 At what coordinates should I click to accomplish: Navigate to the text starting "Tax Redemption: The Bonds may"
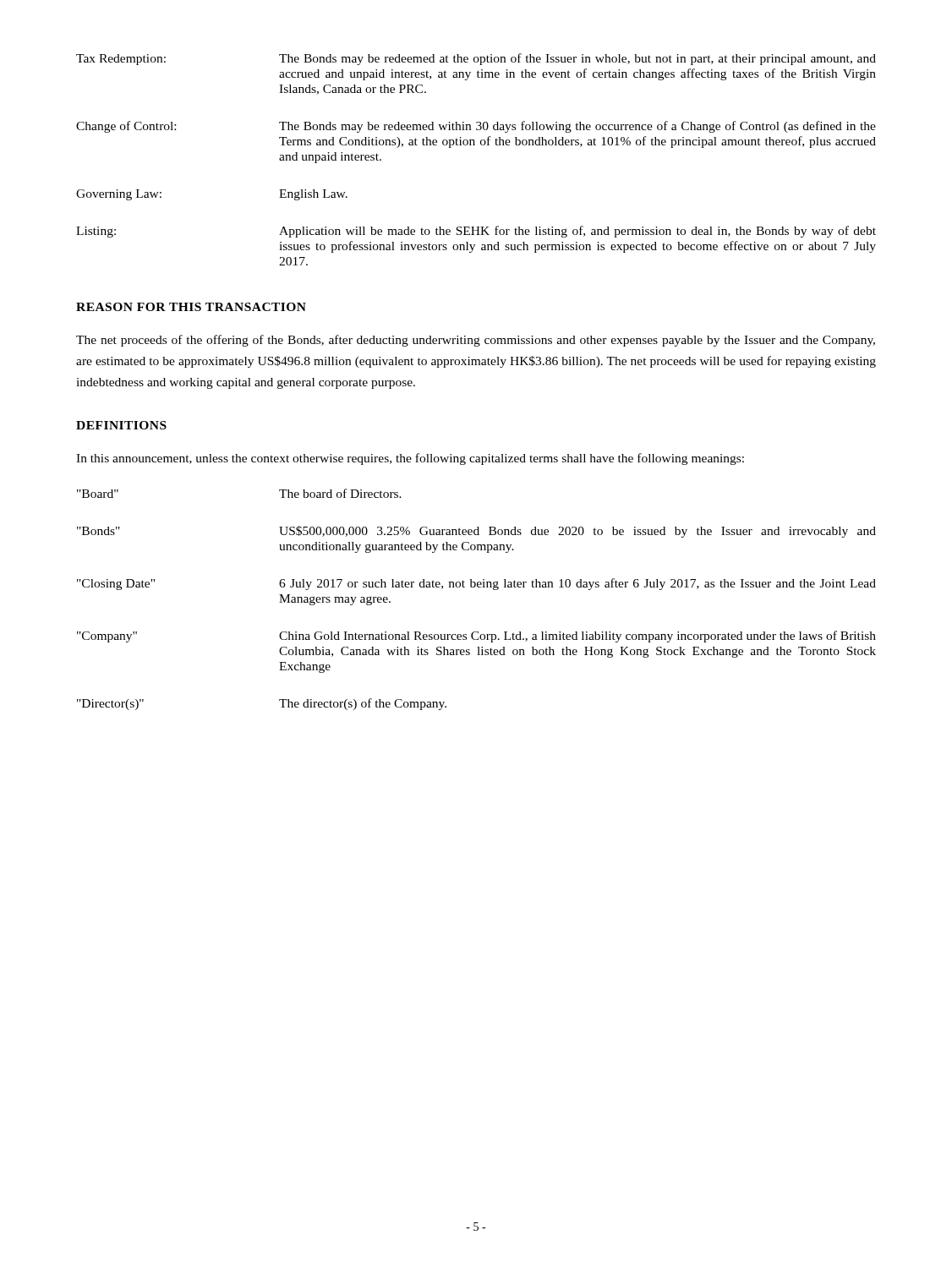click(476, 74)
